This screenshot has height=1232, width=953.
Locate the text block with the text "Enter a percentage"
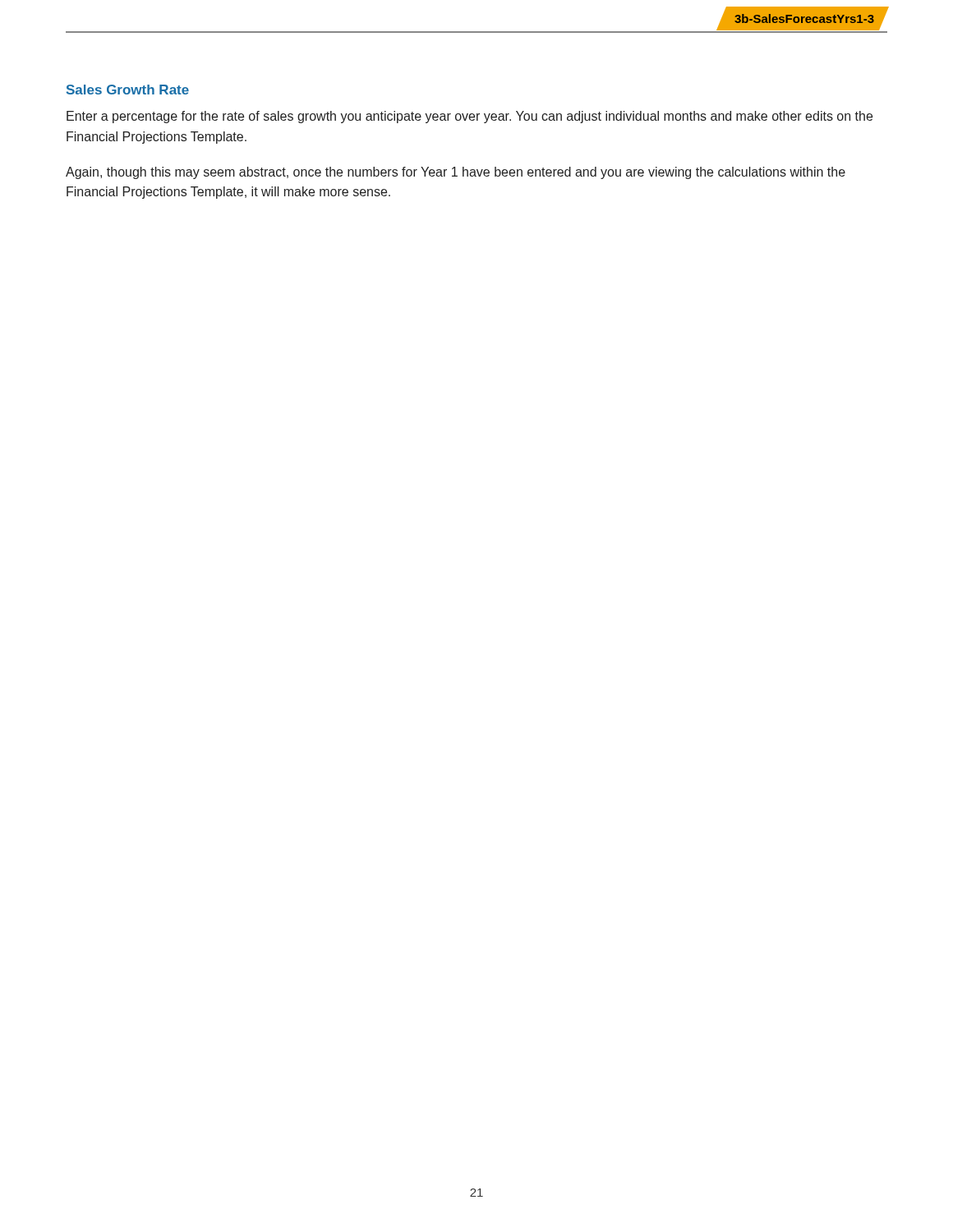(x=469, y=126)
